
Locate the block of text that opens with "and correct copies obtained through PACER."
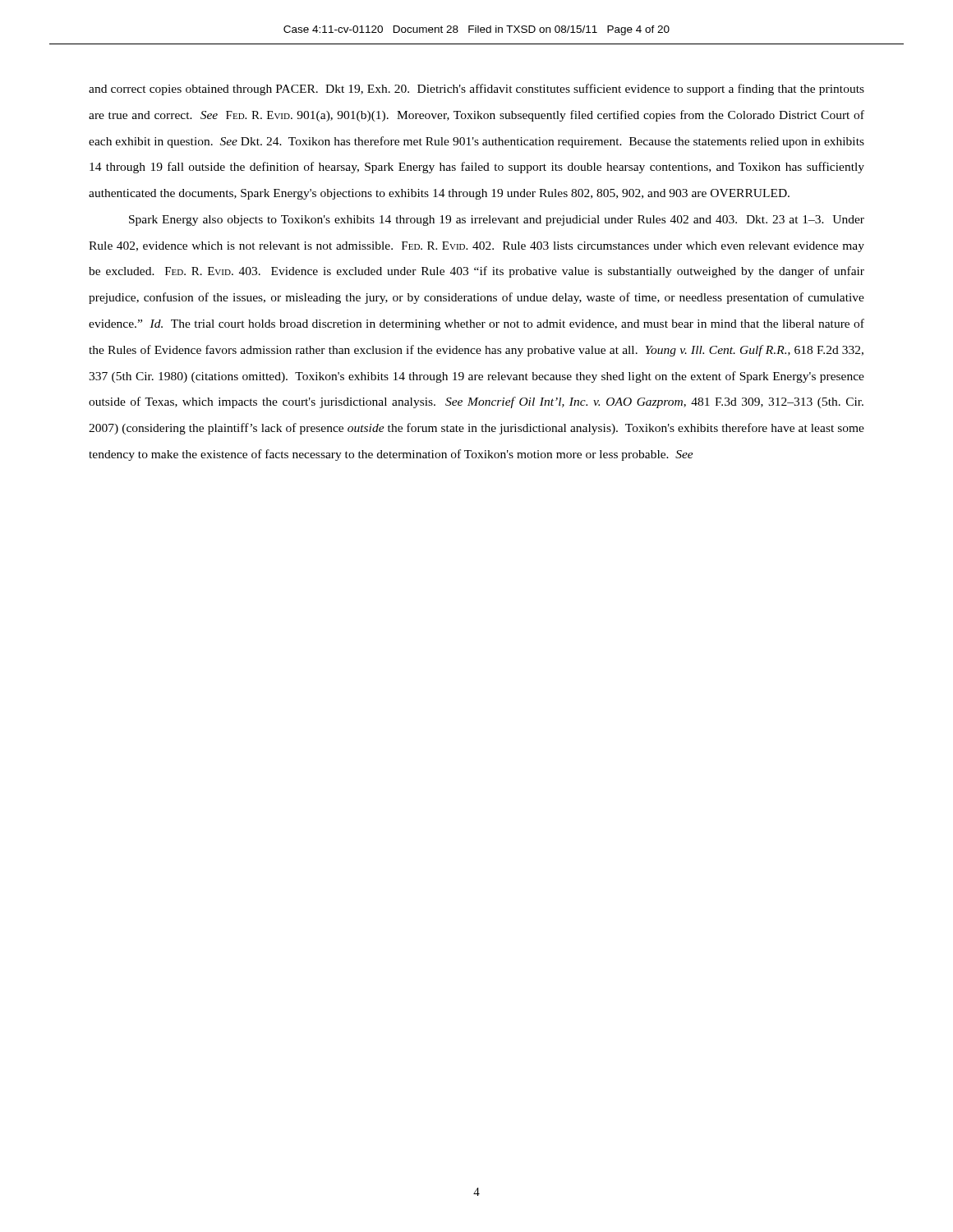[476, 141]
